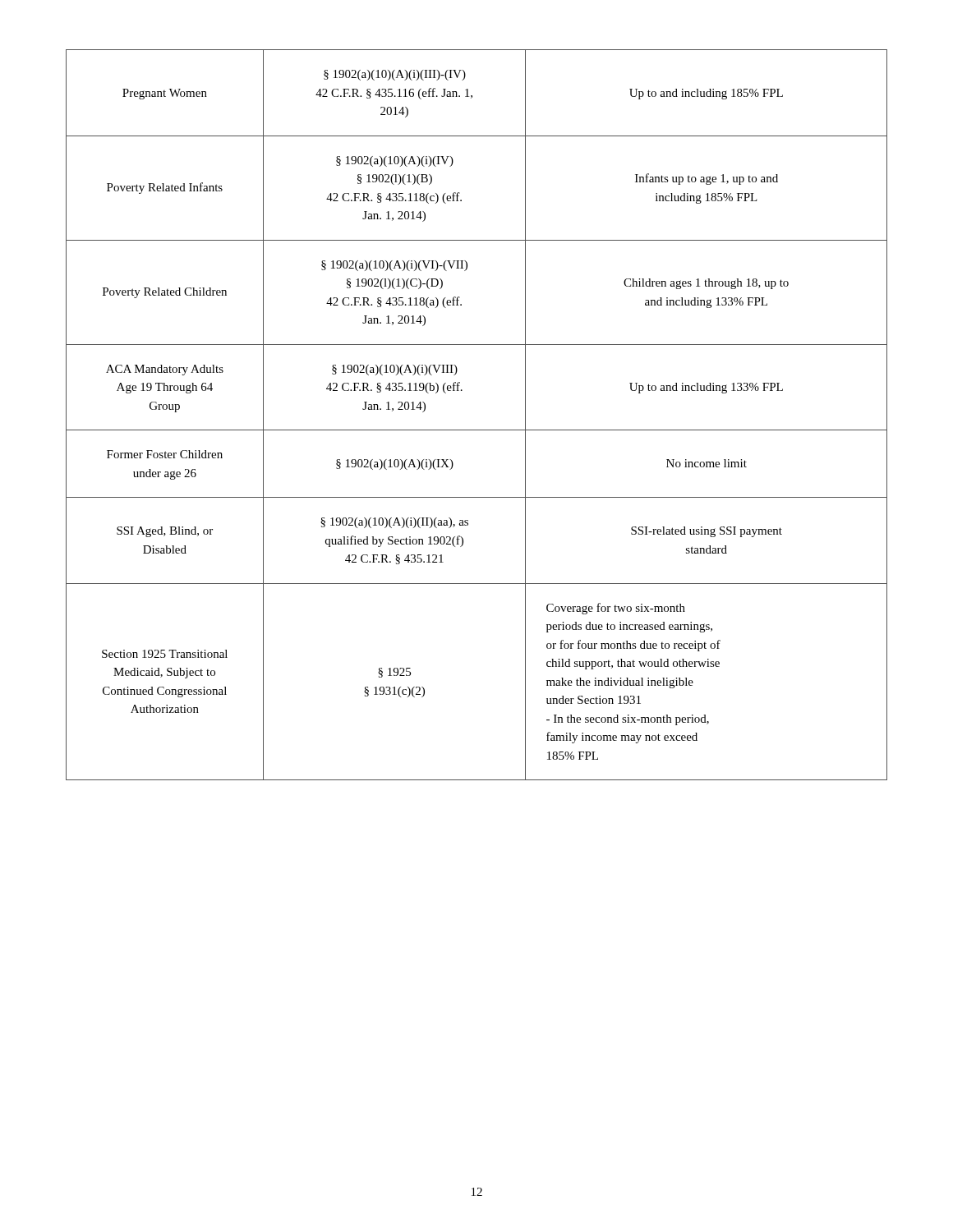The height and width of the screenshot is (1232, 953).
Task: Click on the table containing "Up to and including"
Action: (476, 415)
